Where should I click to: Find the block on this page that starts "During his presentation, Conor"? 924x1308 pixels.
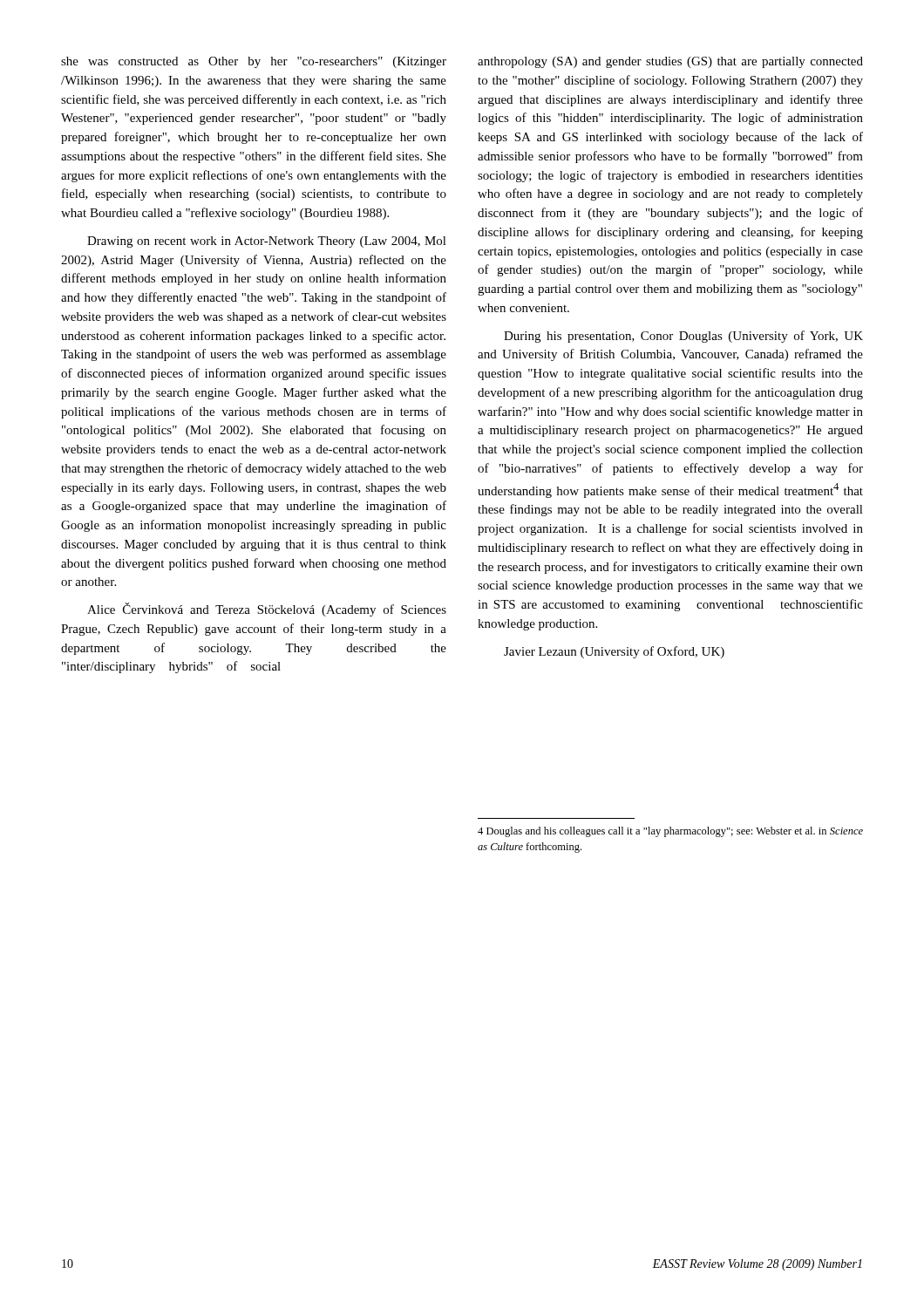(x=670, y=480)
